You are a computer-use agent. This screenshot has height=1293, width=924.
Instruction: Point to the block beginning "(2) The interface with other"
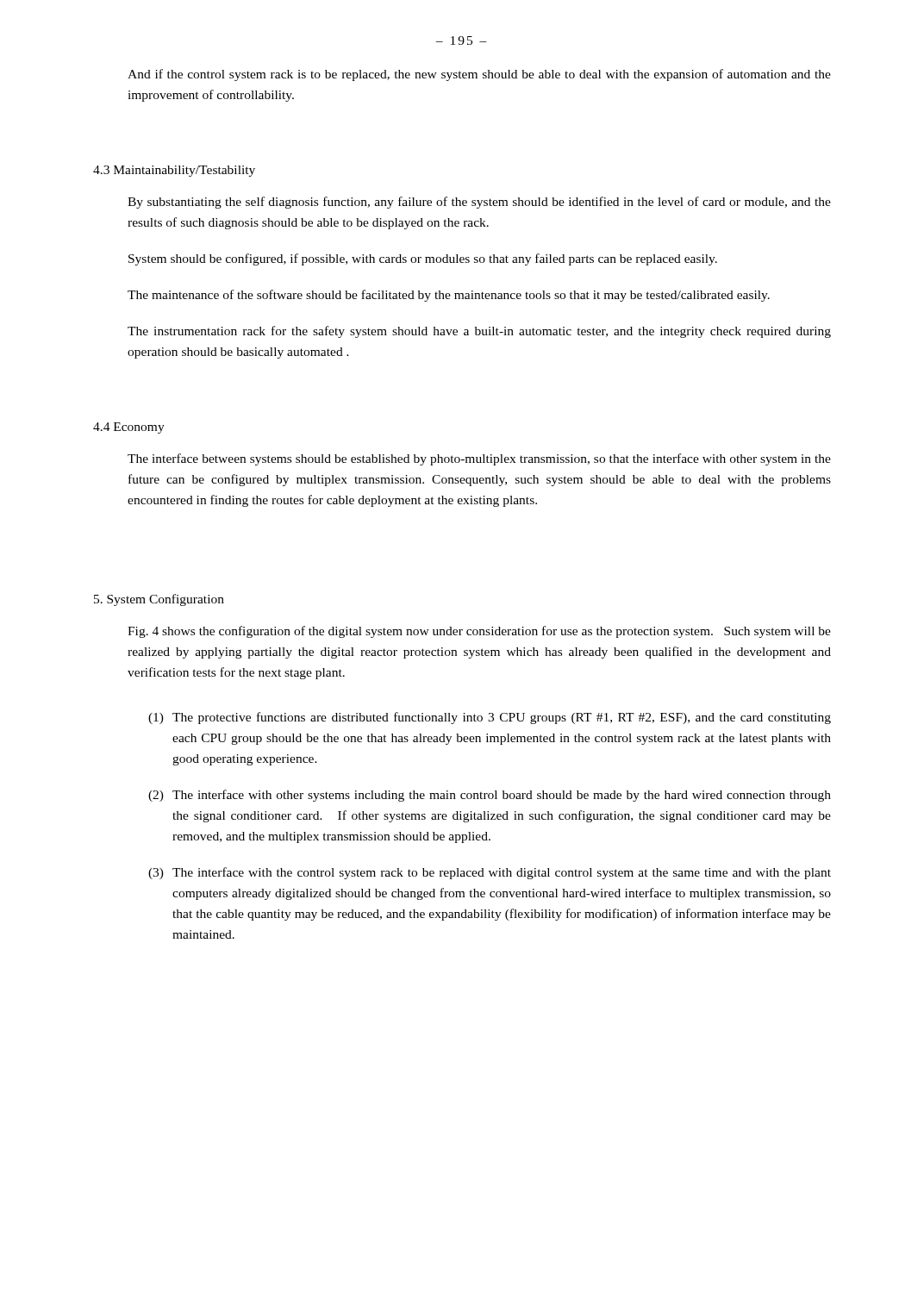click(x=479, y=816)
